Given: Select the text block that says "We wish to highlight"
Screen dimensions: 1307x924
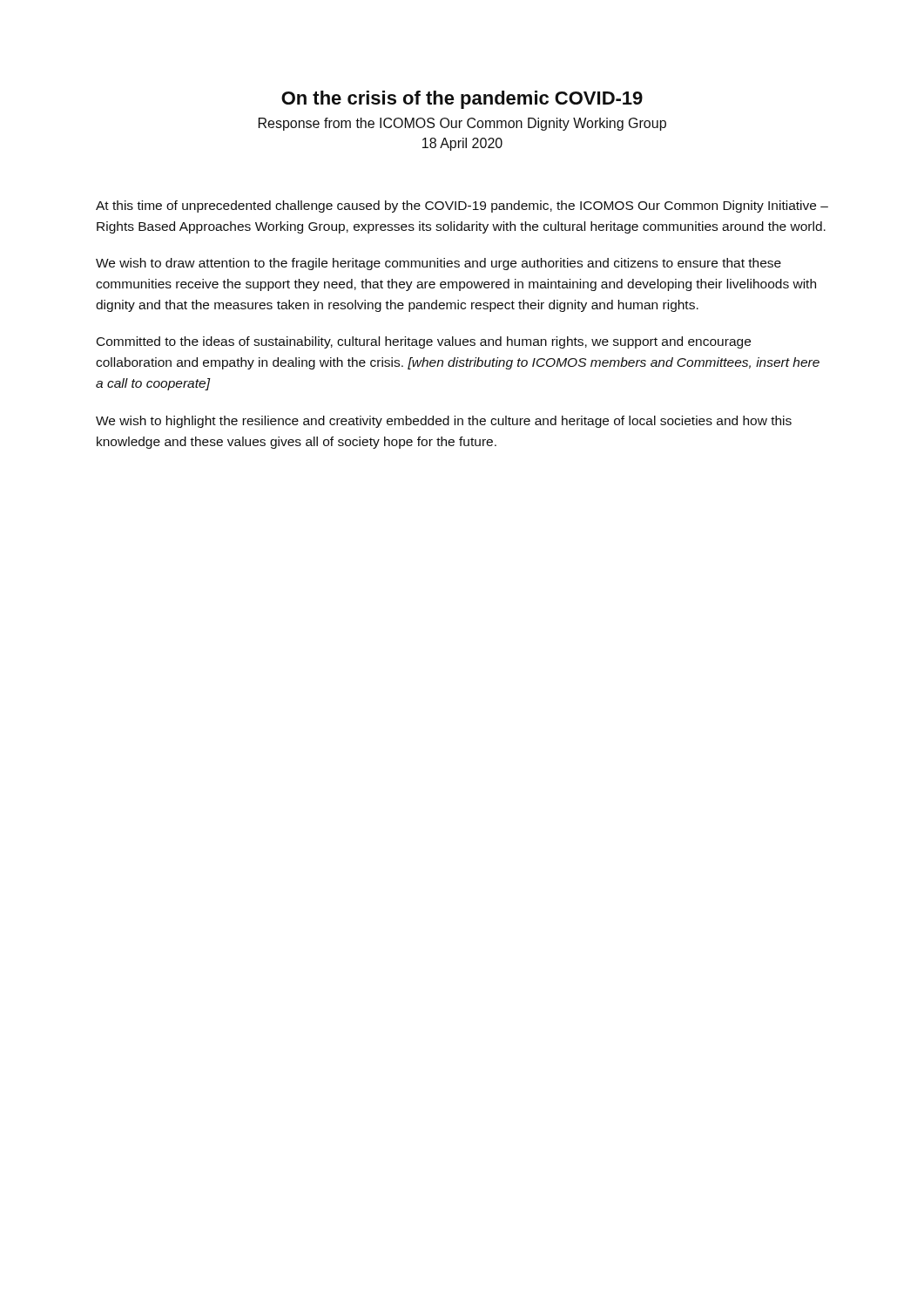Looking at the screenshot, I should click(x=444, y=430).
